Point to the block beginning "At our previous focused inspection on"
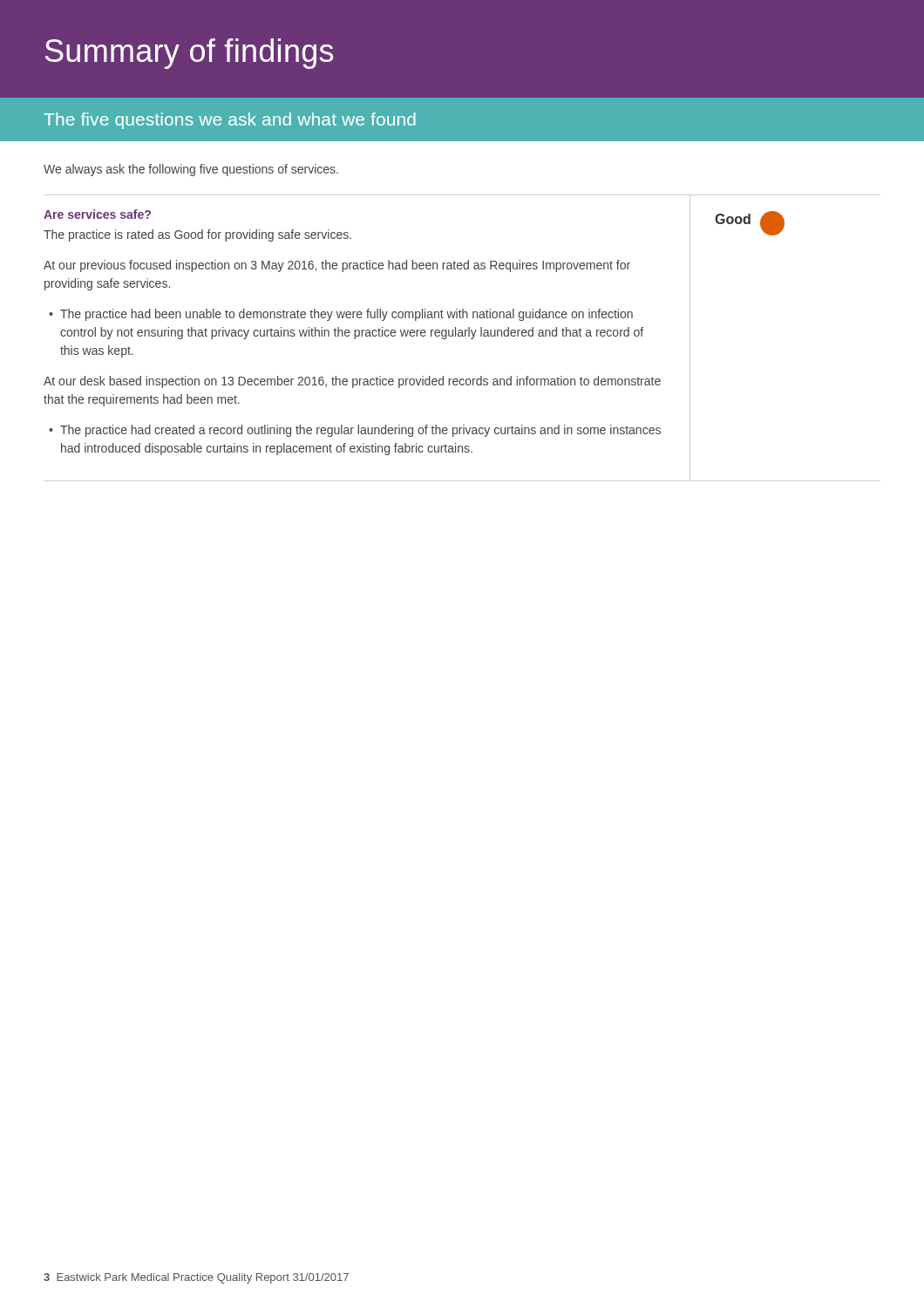The height and width of the screenshot is (1308, 924). pyautogui.click(x=337, y=274)
